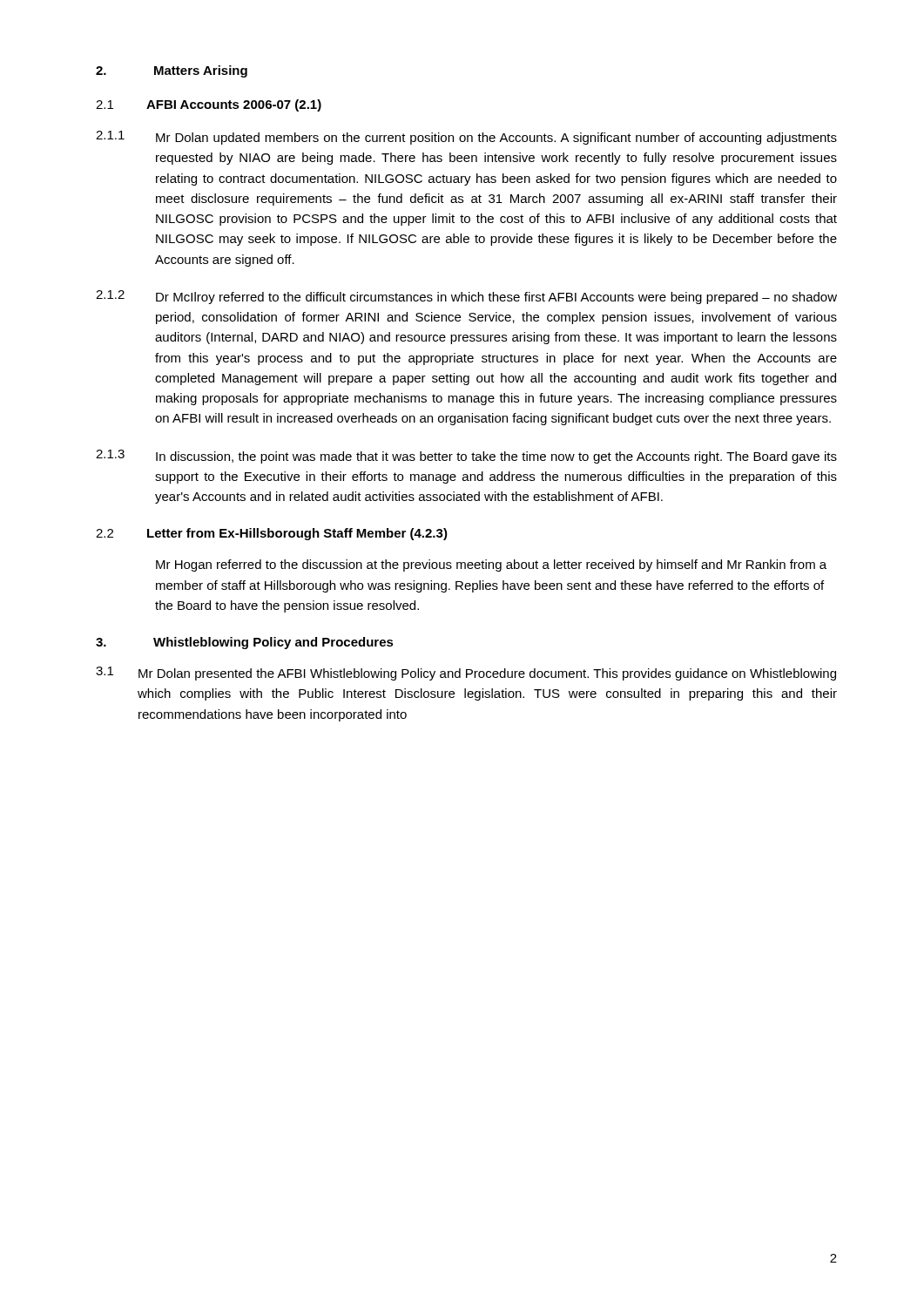Select the section header that reads "2.1 AFBI Accounts 2006-07 (2.1)"
This screenshot has height=1307, width=924.
[x=209, y=104]
